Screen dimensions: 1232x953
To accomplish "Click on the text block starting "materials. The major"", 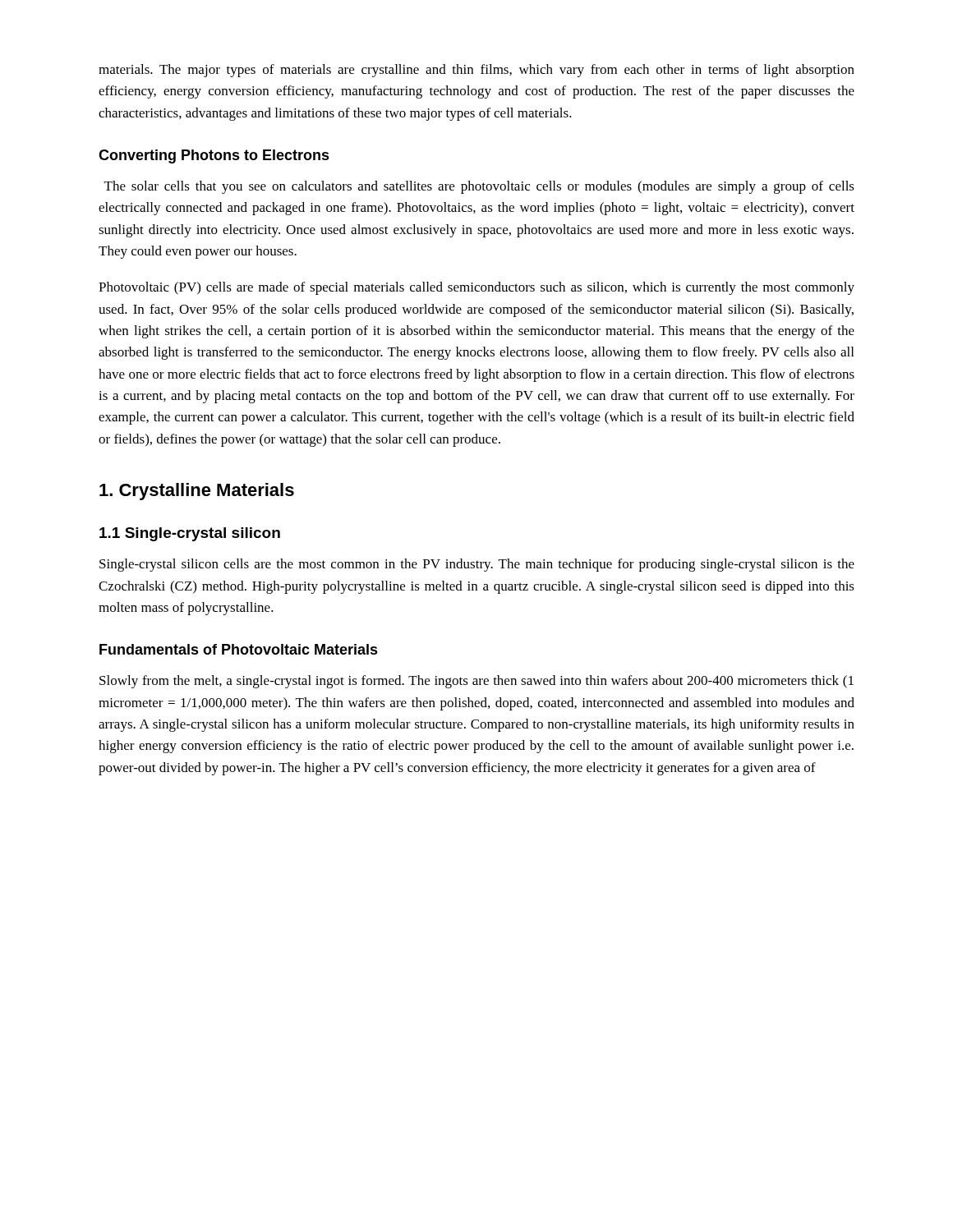I will (476, 91).
